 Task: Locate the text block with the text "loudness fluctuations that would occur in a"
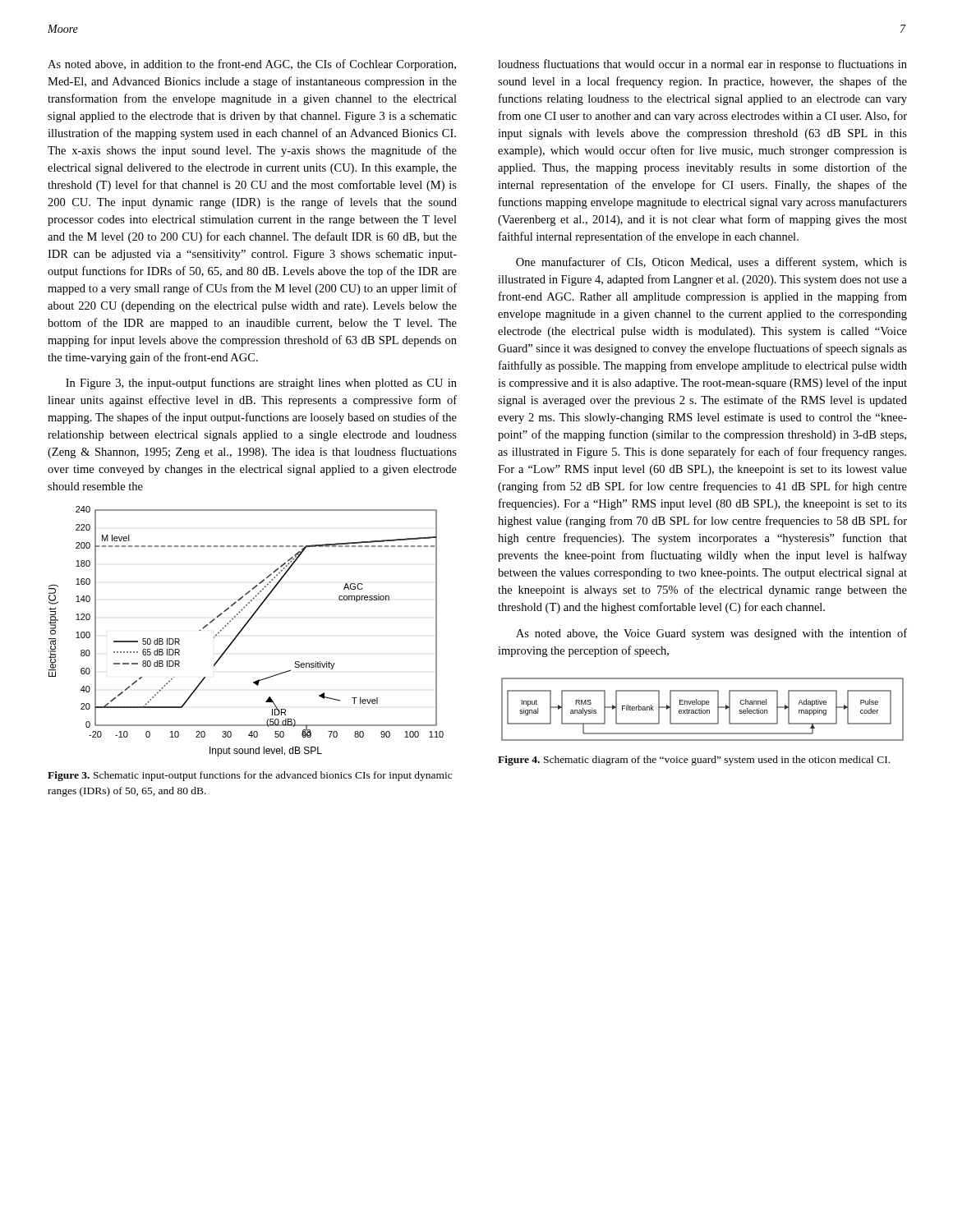pos(702,151)
